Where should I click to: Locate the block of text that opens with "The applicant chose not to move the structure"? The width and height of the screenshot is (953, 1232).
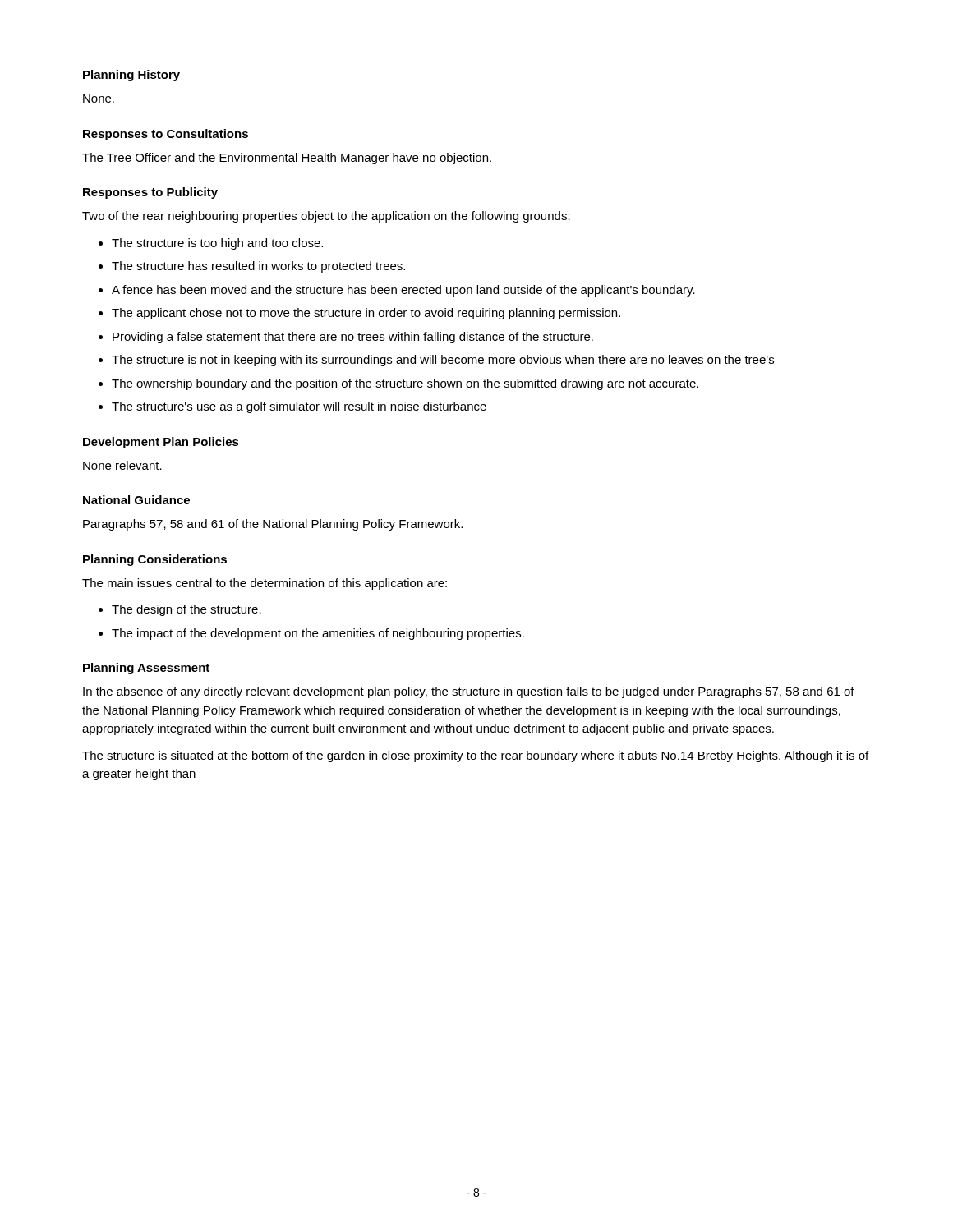coord(367,312)
